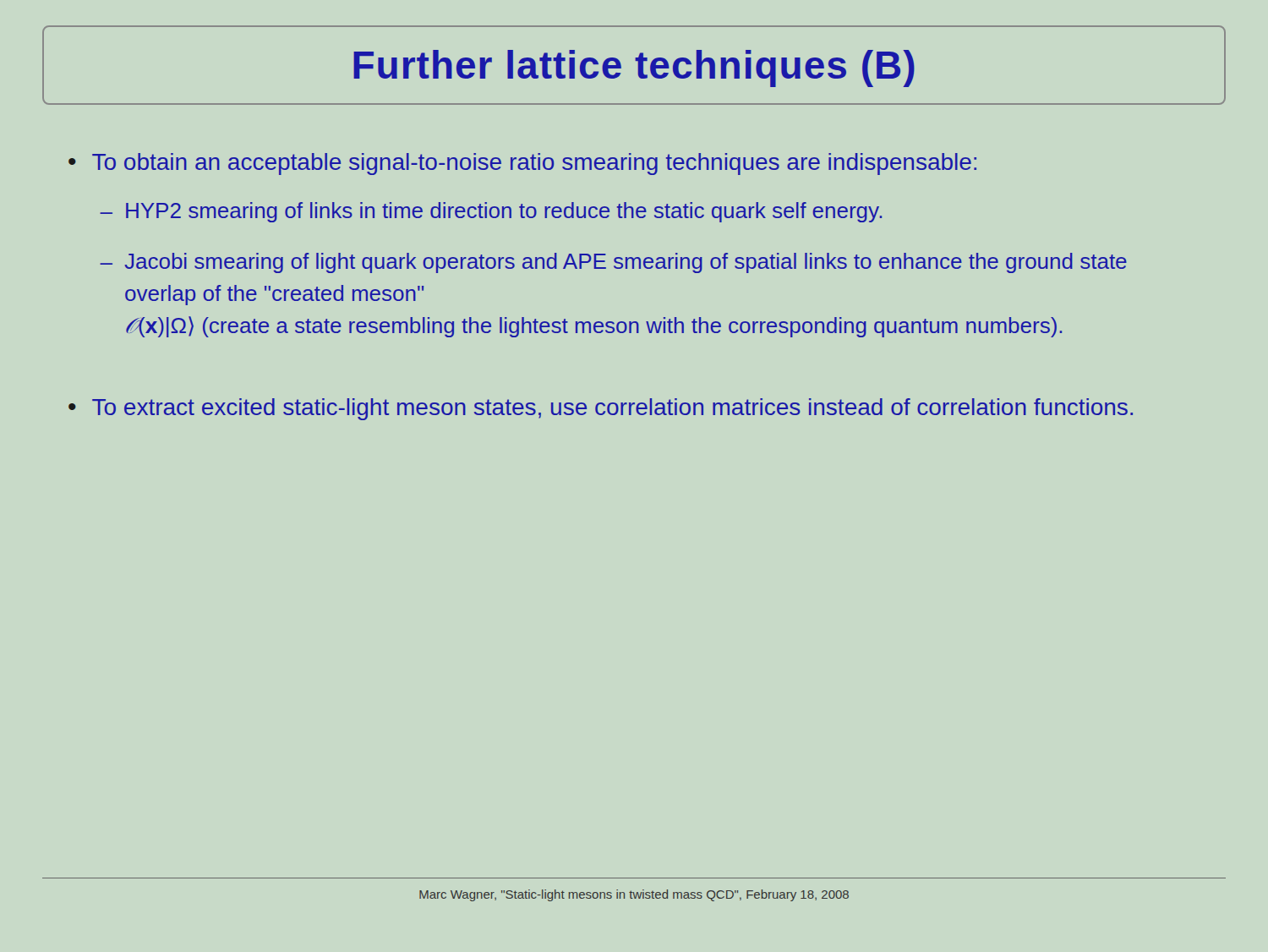Select the list item that says "– HYP2 smearing of links in time"
This screenshot has height=952, width=1268.
pyautogui.click(x=492, y=211)
